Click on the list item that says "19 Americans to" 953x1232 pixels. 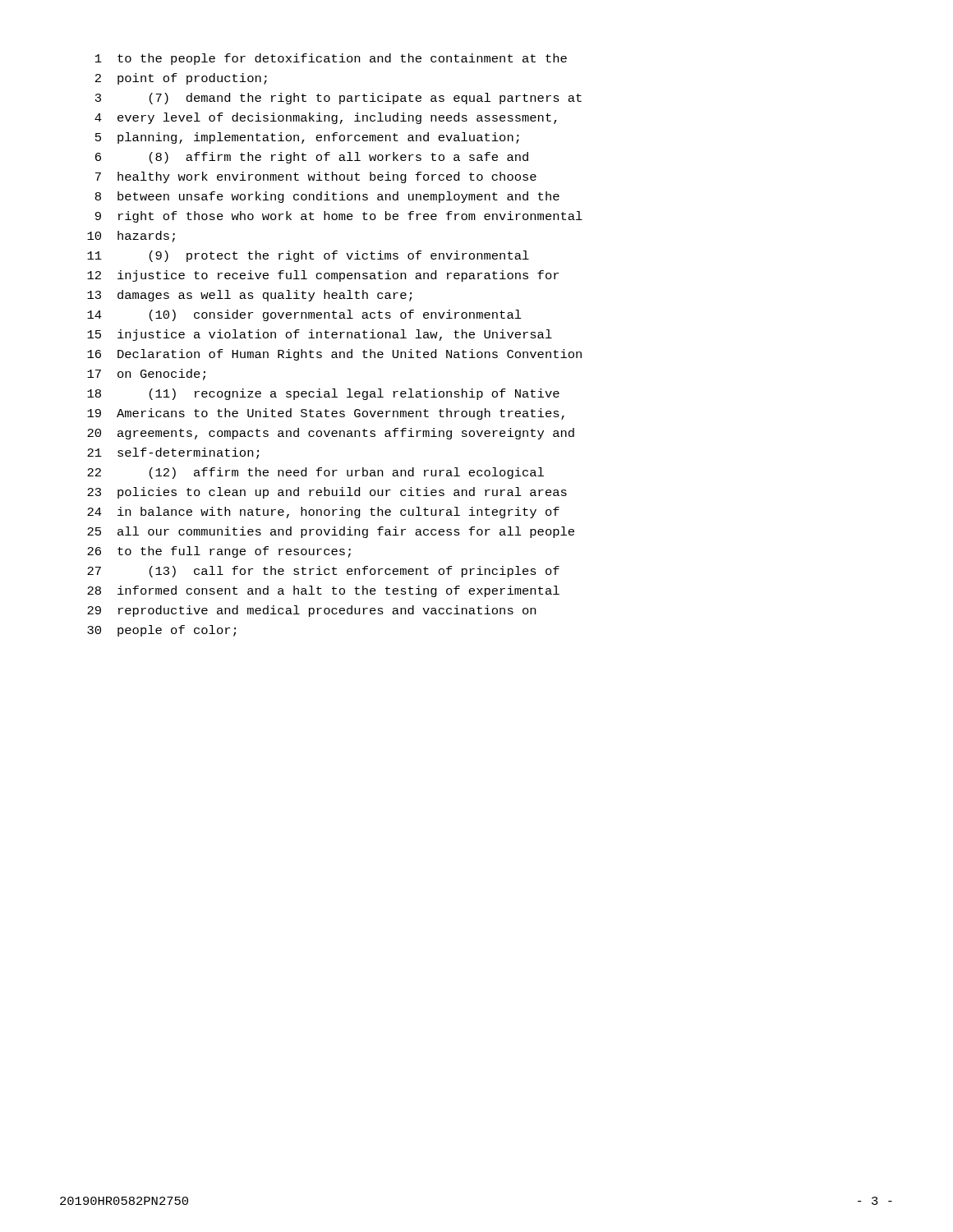click(476, 414)
